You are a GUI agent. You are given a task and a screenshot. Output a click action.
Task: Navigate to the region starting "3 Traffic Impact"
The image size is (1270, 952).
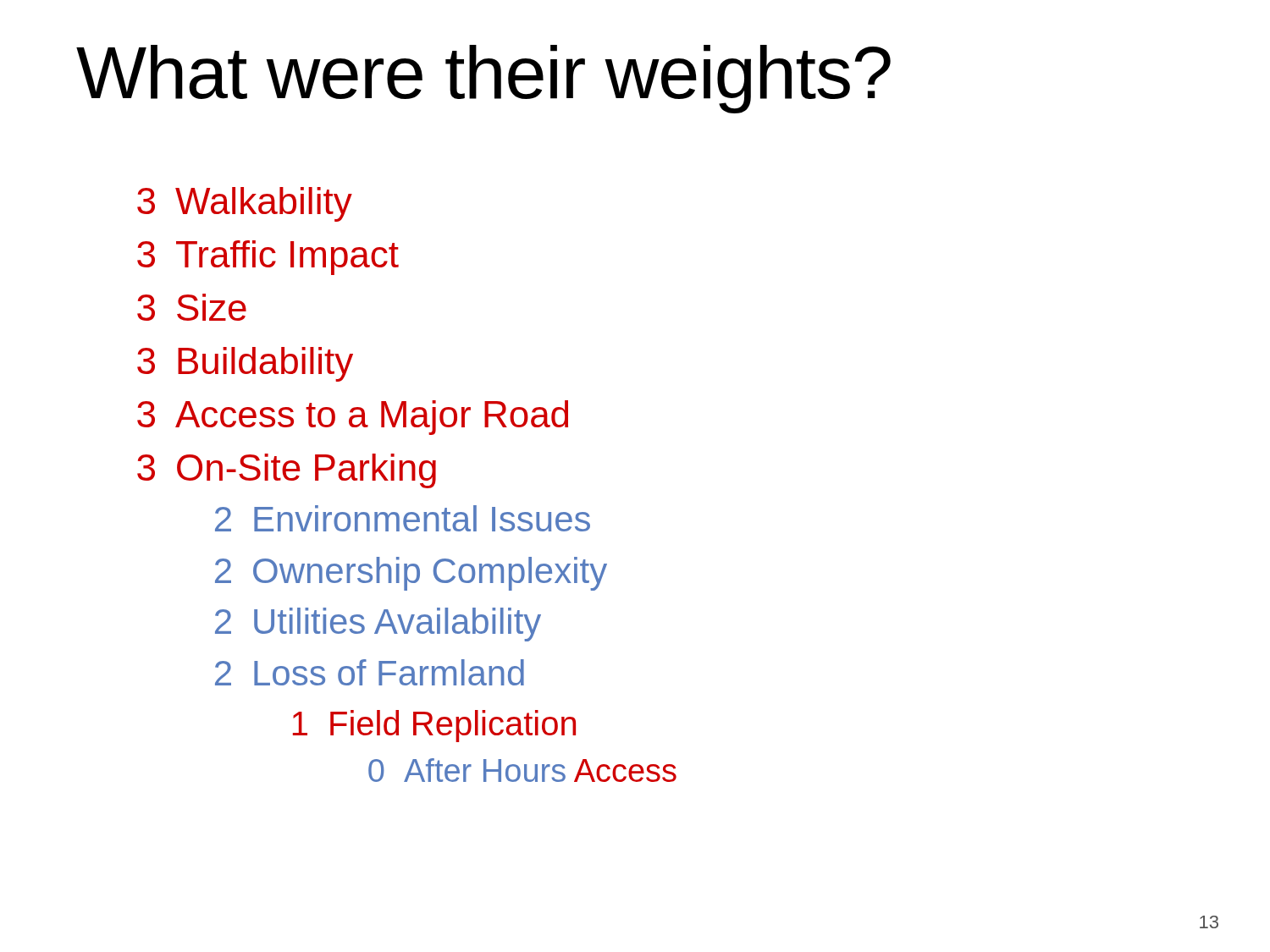click(x=255, y=254)
